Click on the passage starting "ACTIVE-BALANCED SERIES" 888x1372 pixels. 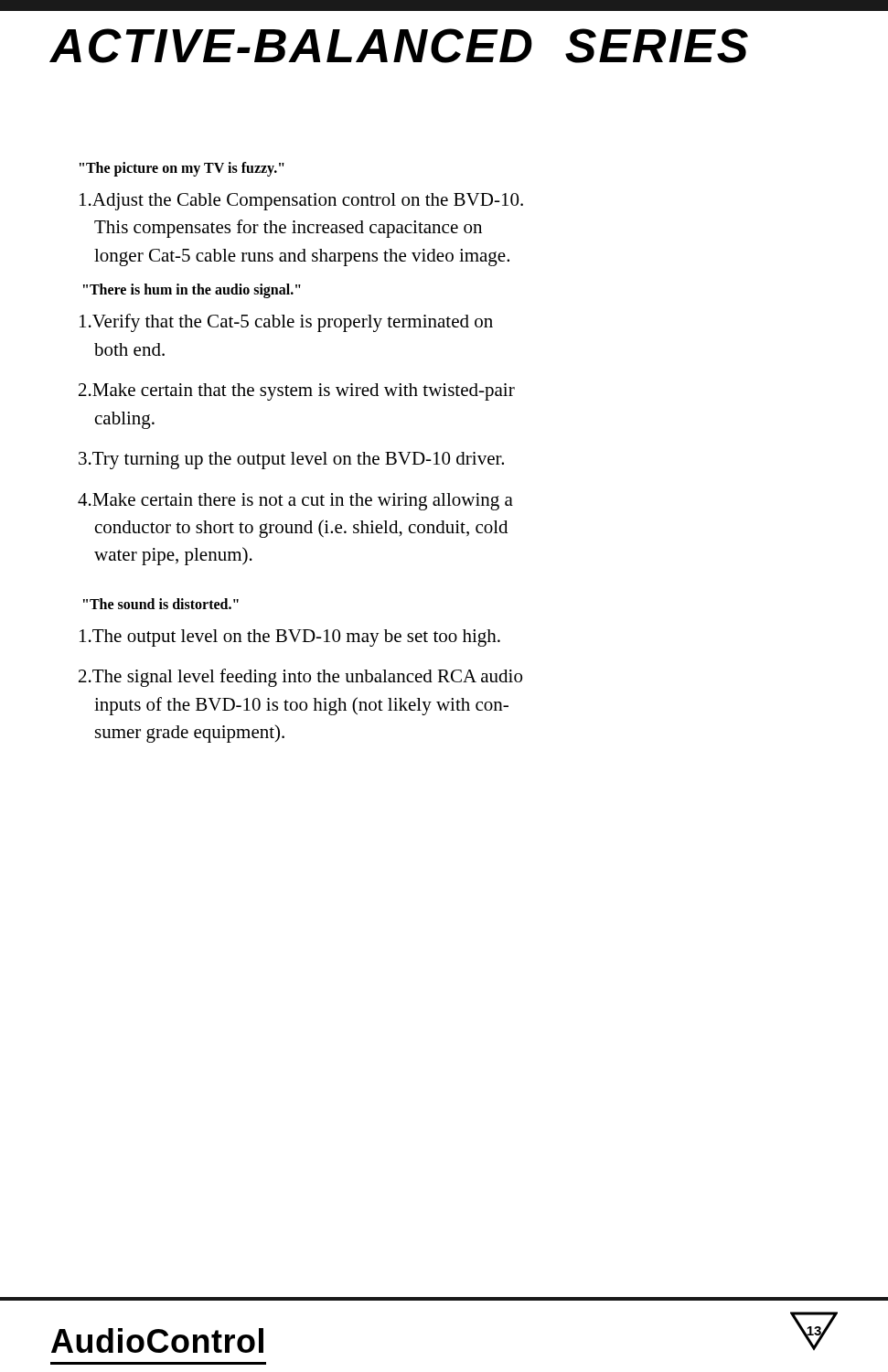coord(444,43)
